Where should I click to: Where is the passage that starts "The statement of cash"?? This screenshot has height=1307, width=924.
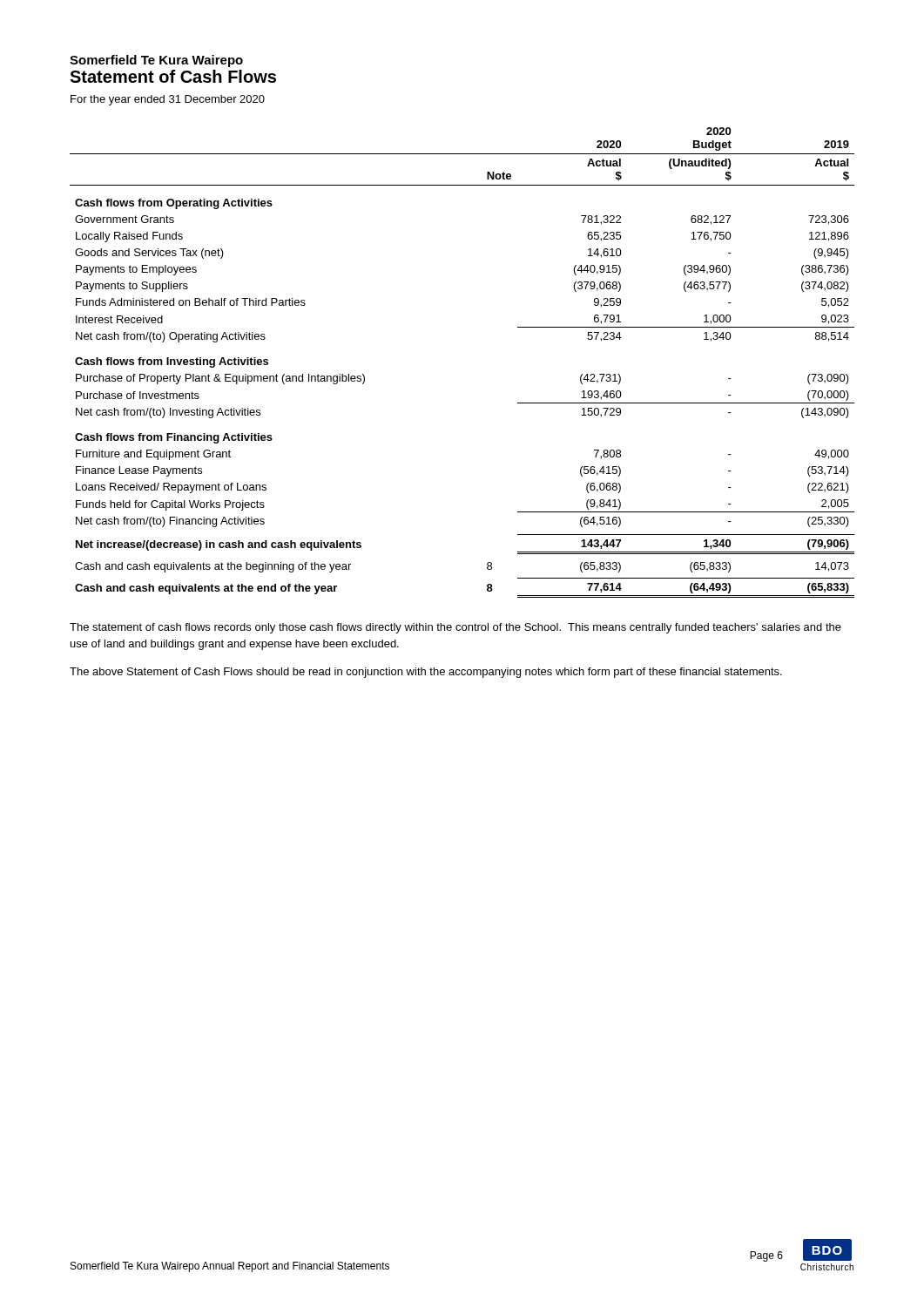coord(455,628)
